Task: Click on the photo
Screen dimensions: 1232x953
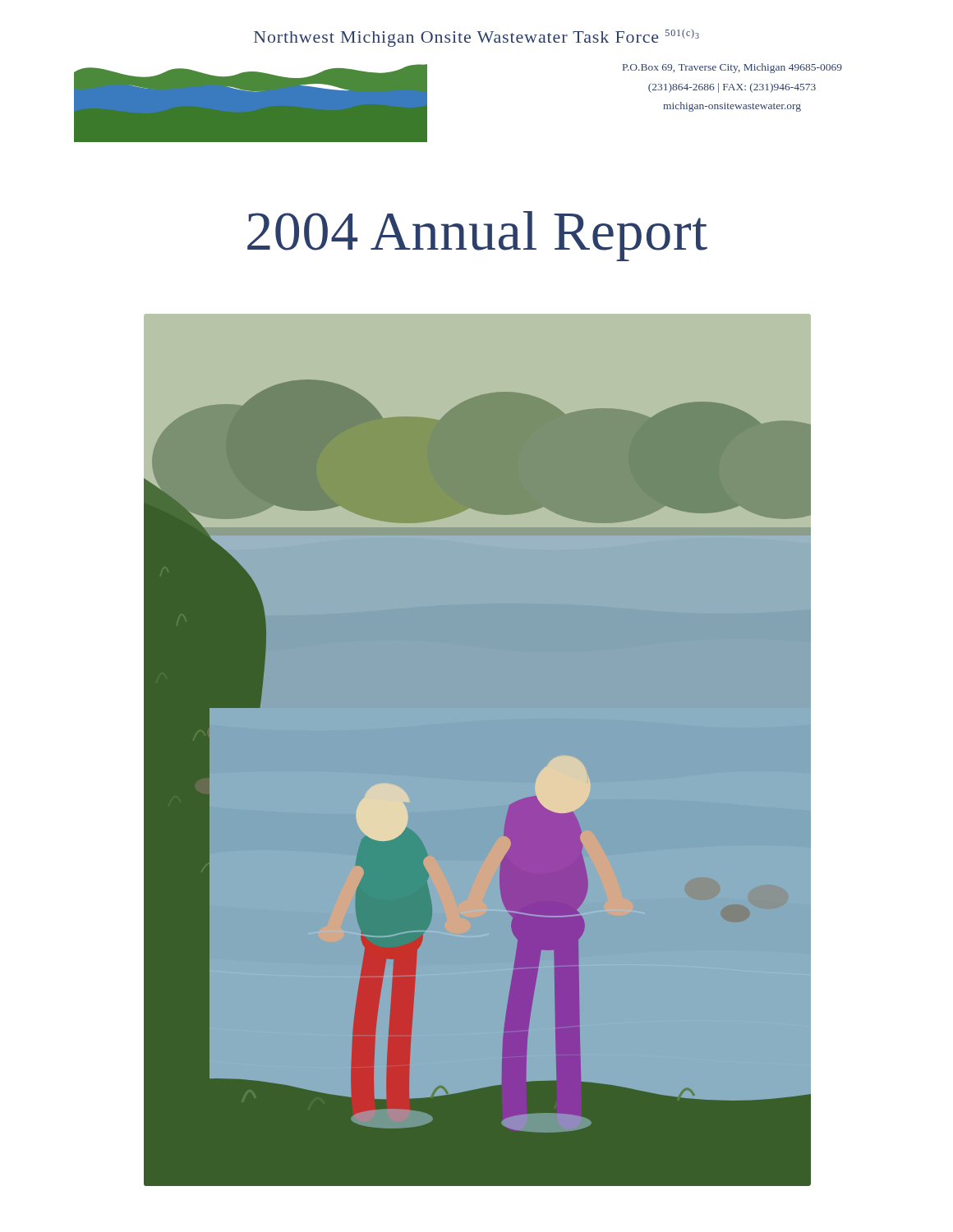Action: [x=477, y=750]
